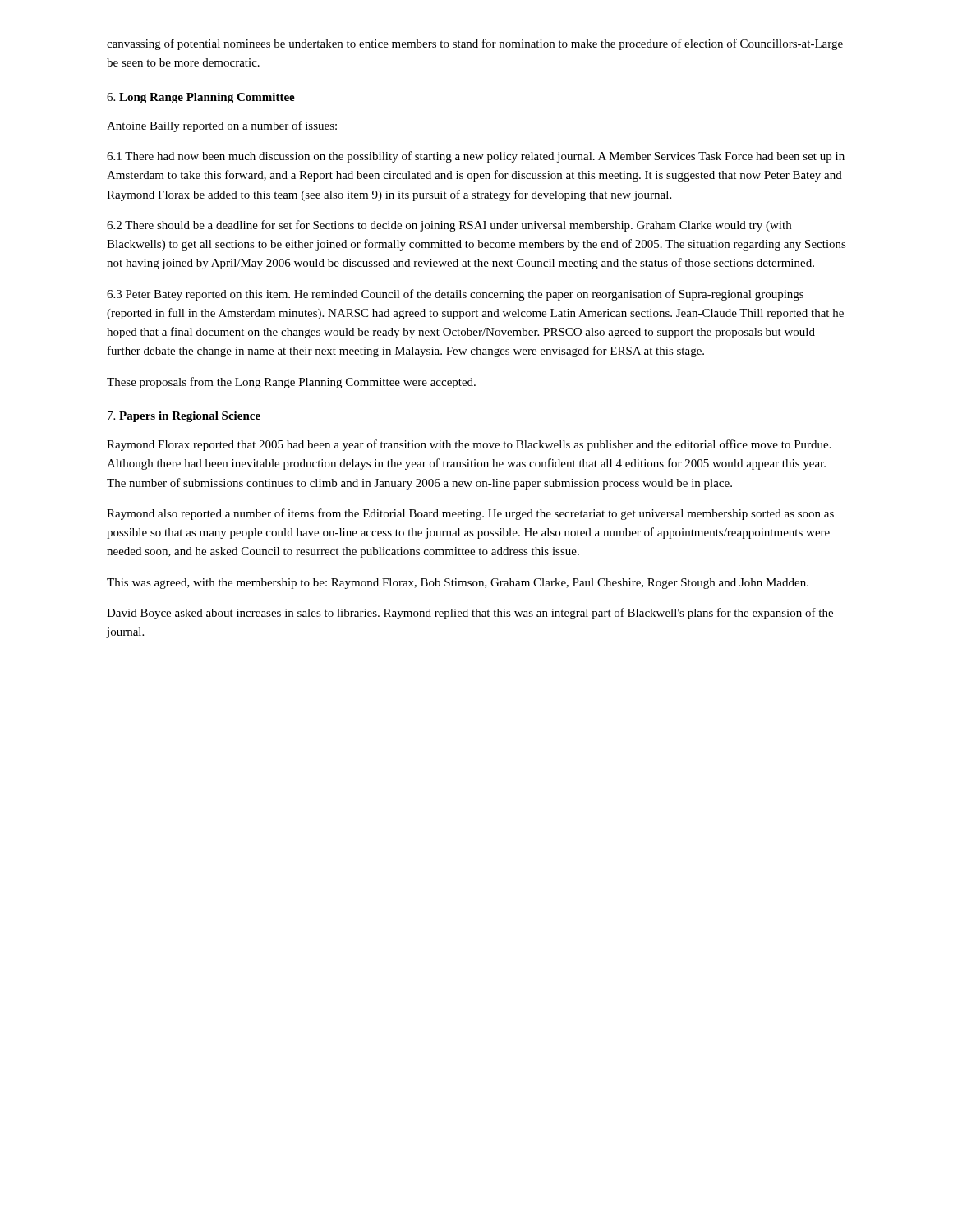Find the block starting "Raymond also reported a"

(x=470, y=532)
